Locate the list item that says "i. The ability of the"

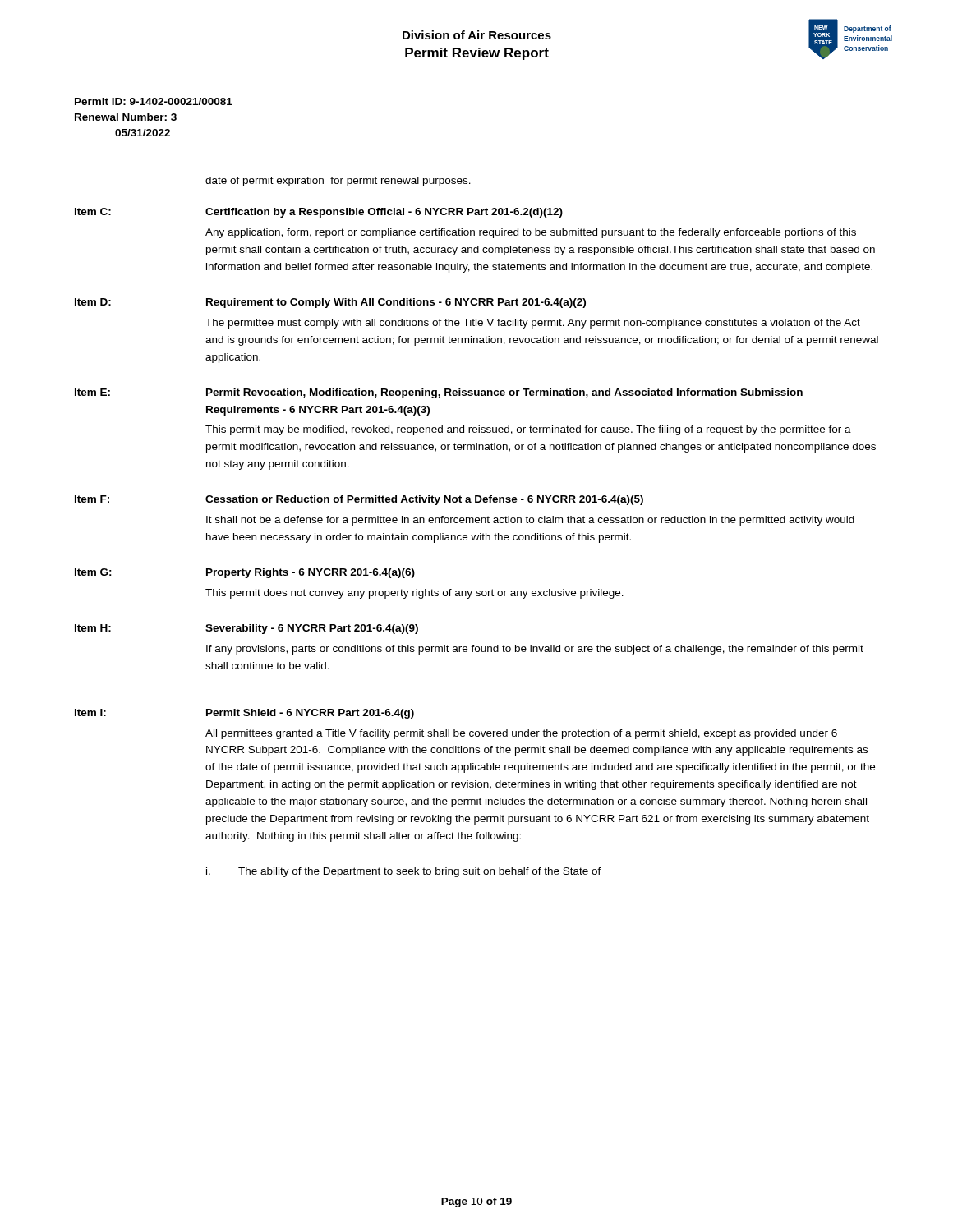tap(403, 872)
